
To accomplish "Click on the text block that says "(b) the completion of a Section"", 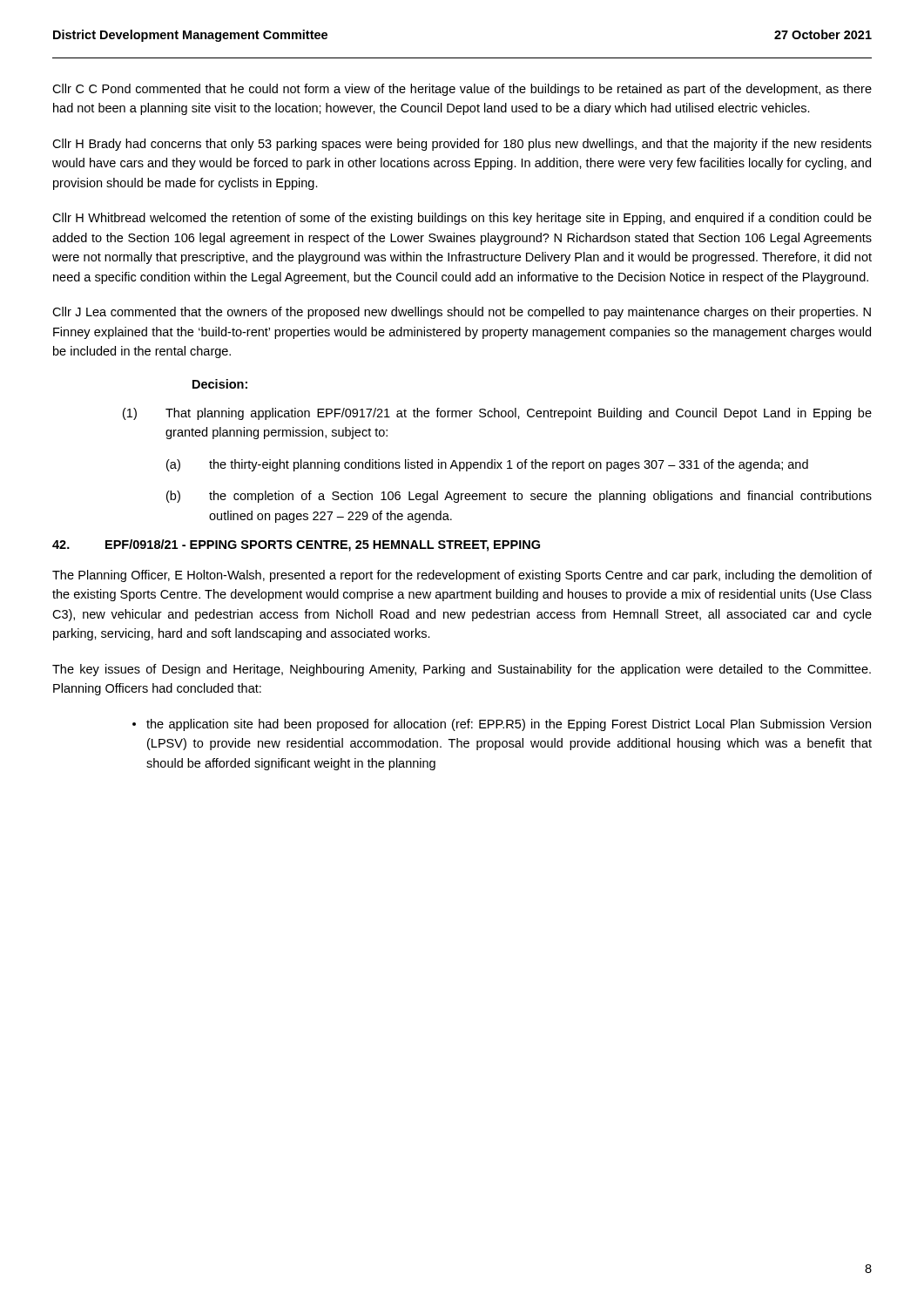I will [x=519, y=506].
